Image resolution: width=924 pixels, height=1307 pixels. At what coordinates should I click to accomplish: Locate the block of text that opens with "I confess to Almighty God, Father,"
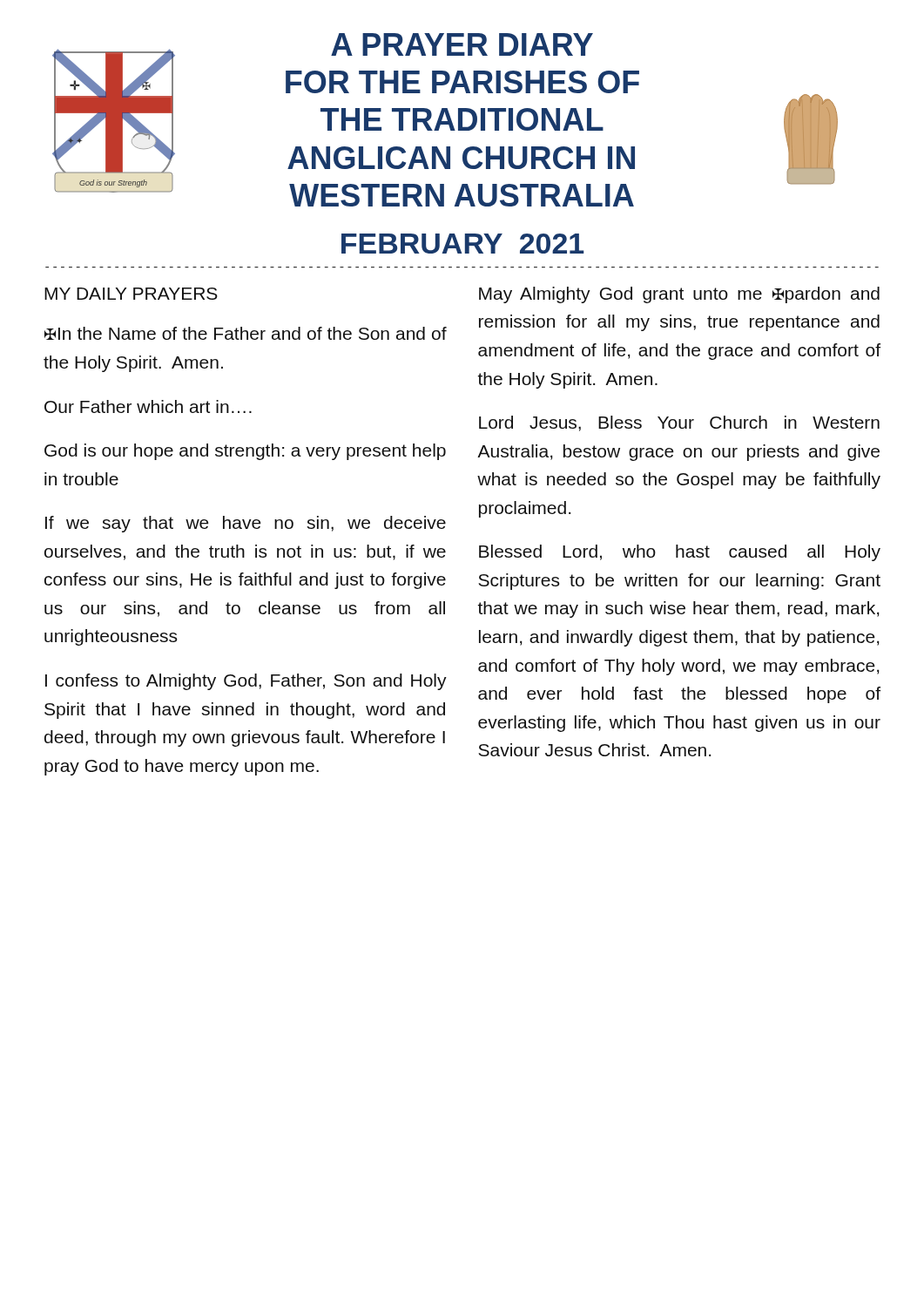click(x=245, y=723)
